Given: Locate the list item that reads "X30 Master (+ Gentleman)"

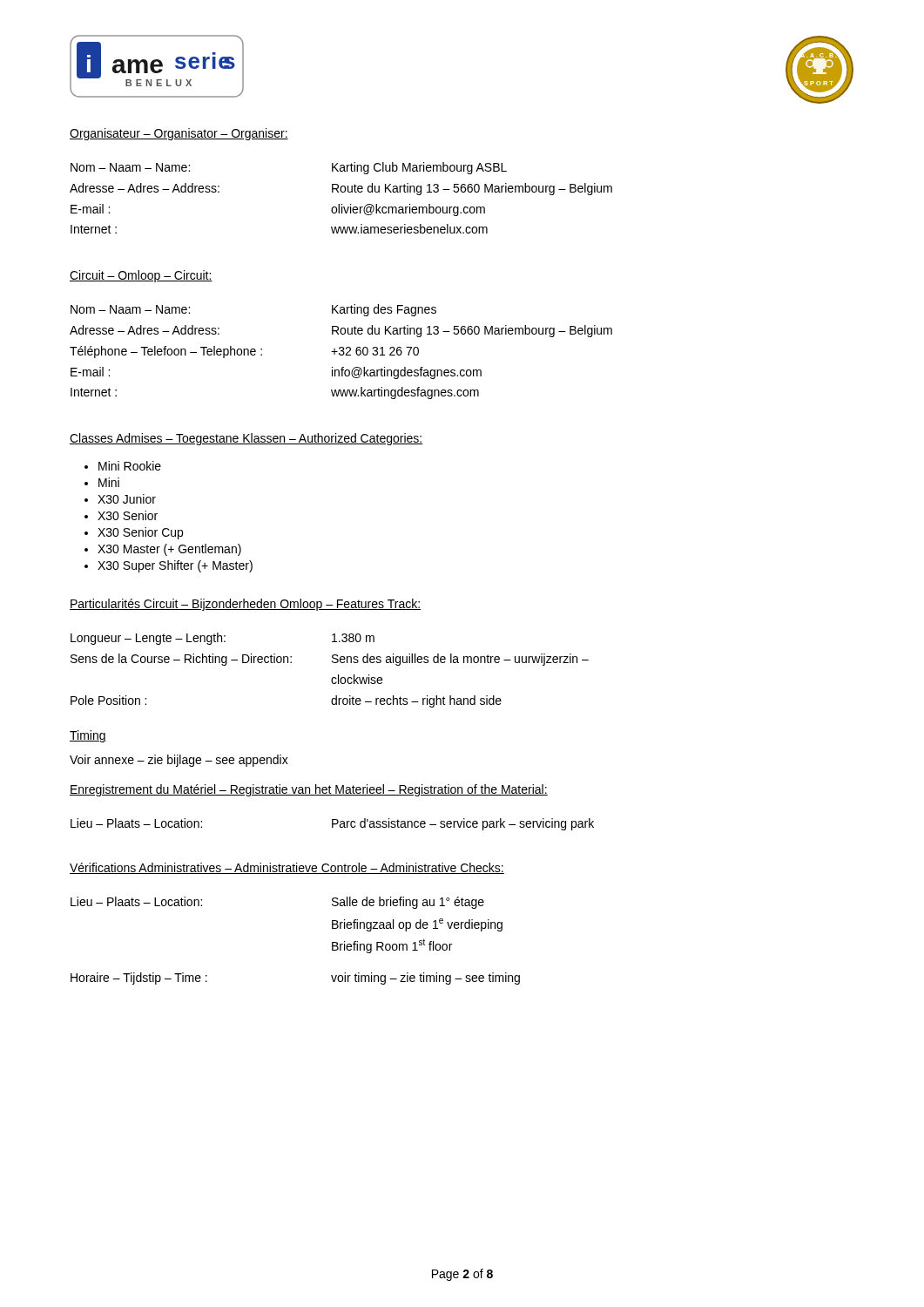Looking at the screenshot, I should click(x=170, y=549).
